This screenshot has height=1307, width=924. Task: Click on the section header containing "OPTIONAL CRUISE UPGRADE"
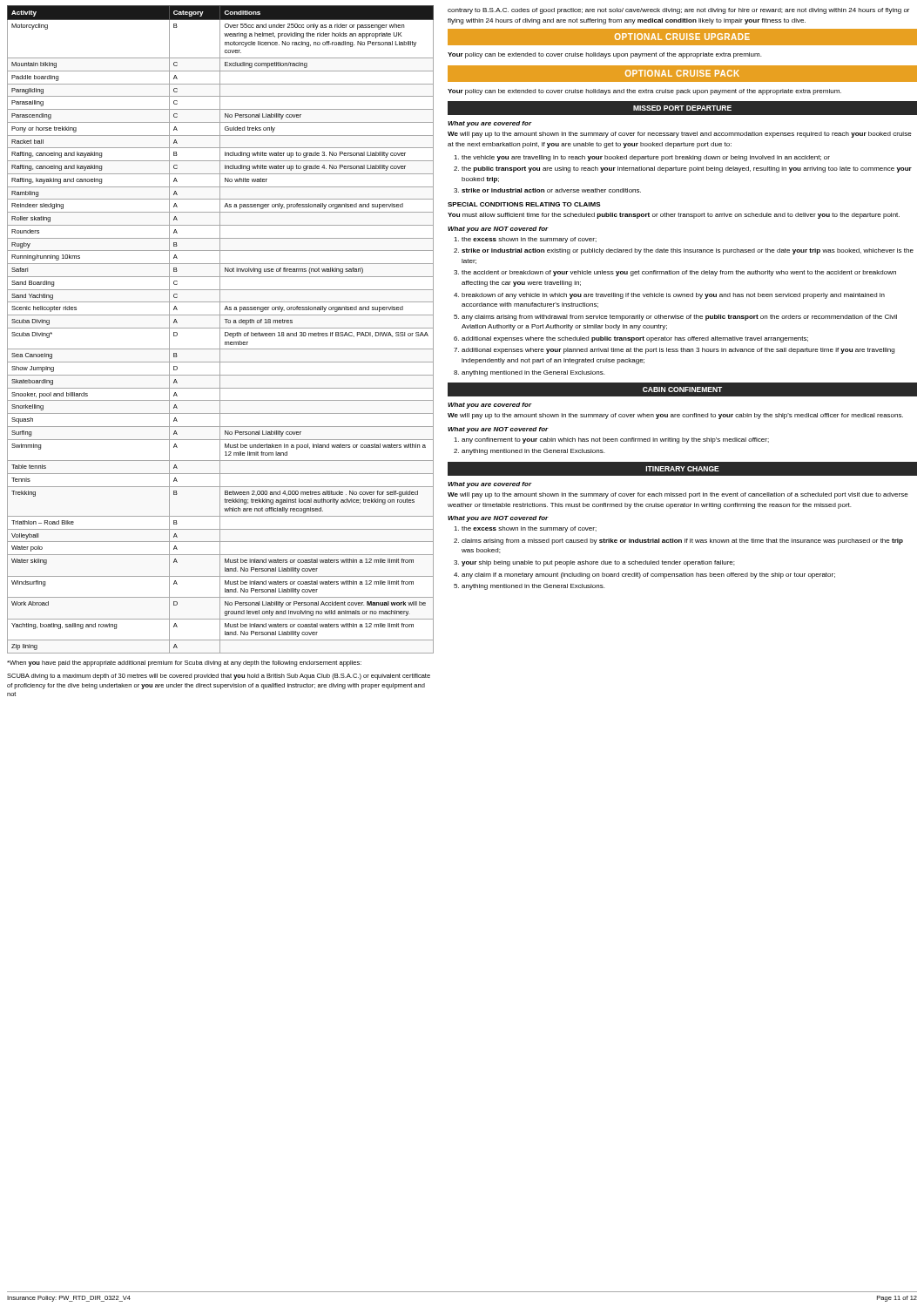click(682, 37)
